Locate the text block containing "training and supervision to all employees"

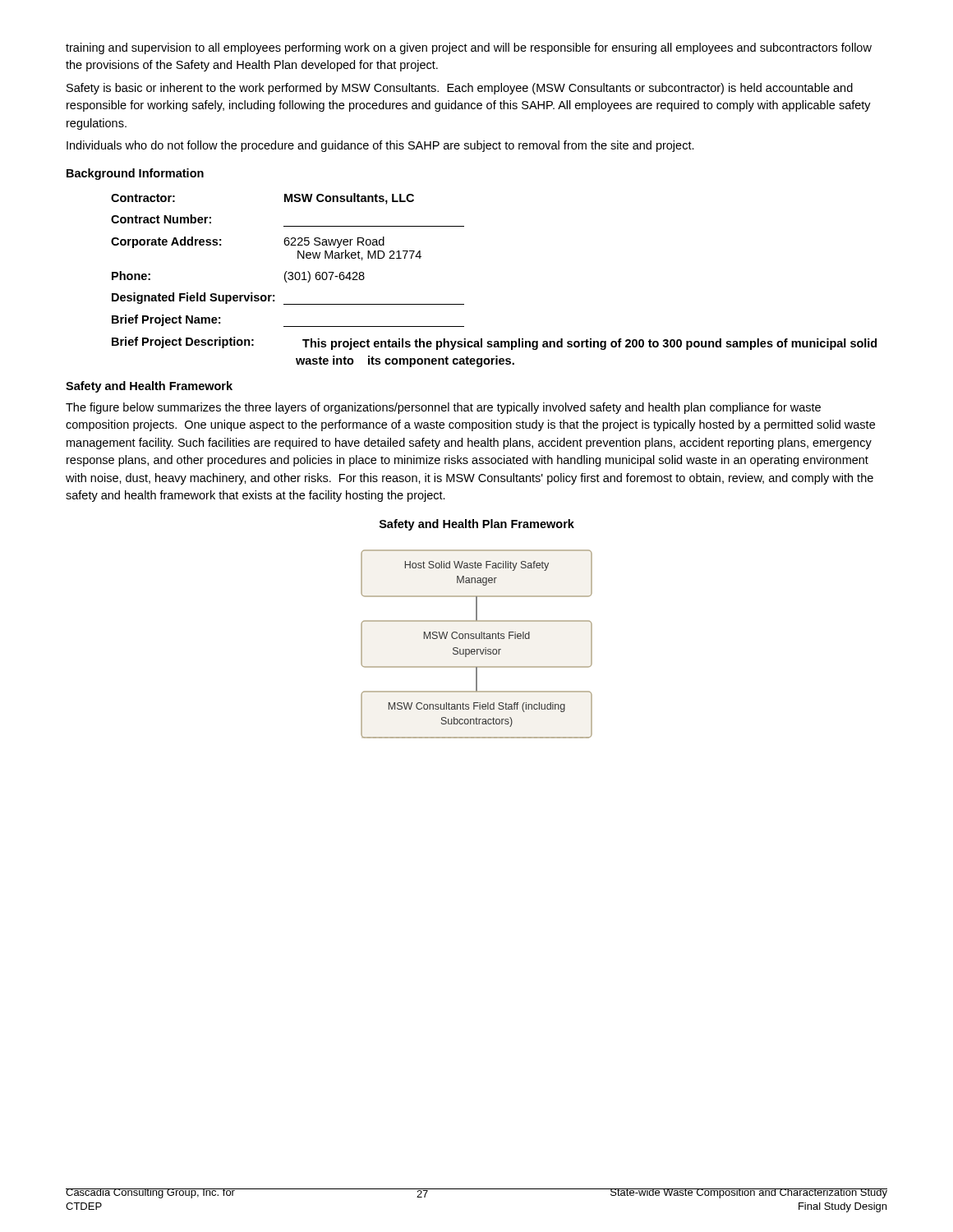469,56
